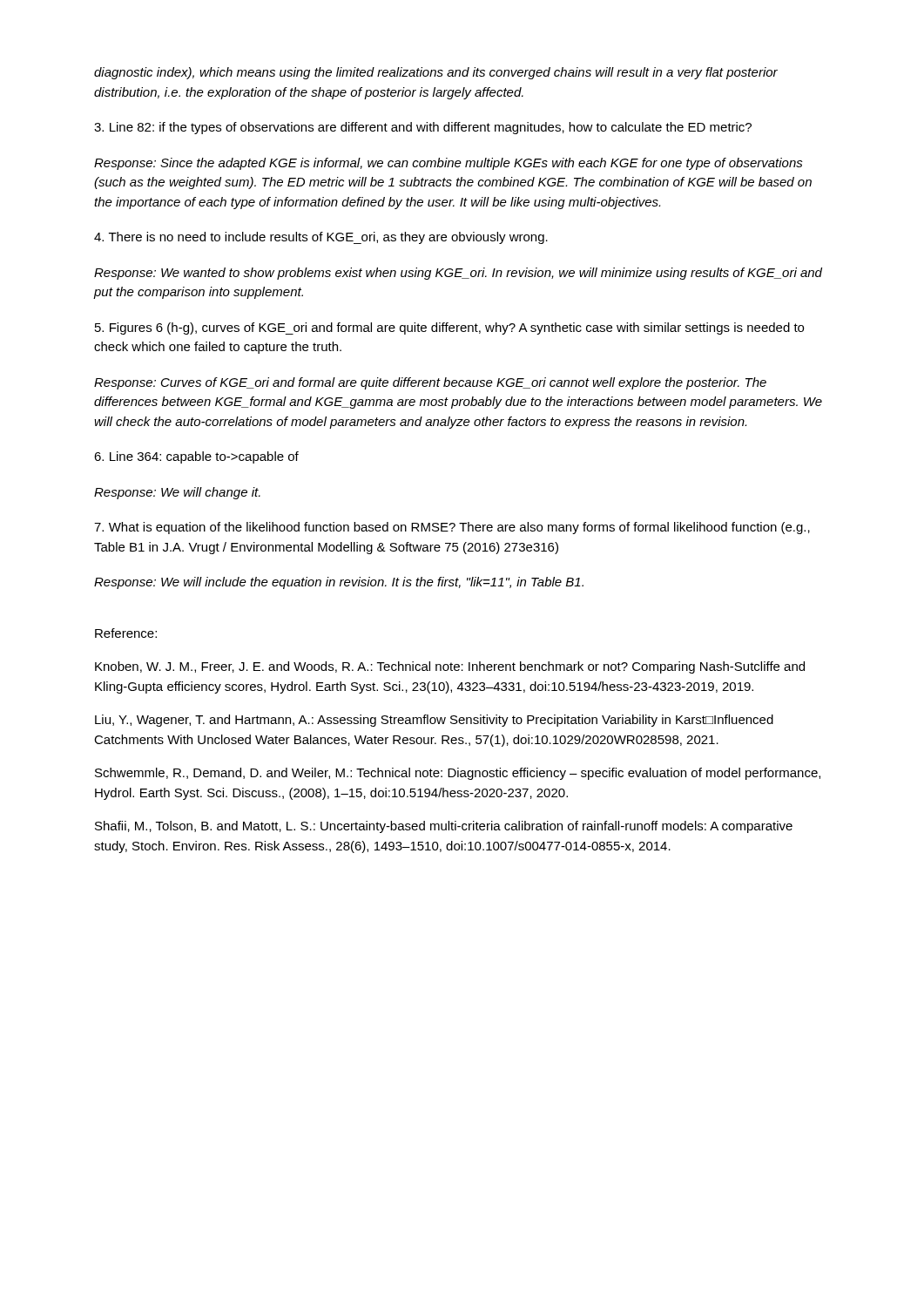Click on the text block that says "Response: Since the adapted KGE is"
The image size is (924, 1307).
click(x=462, y=182)
